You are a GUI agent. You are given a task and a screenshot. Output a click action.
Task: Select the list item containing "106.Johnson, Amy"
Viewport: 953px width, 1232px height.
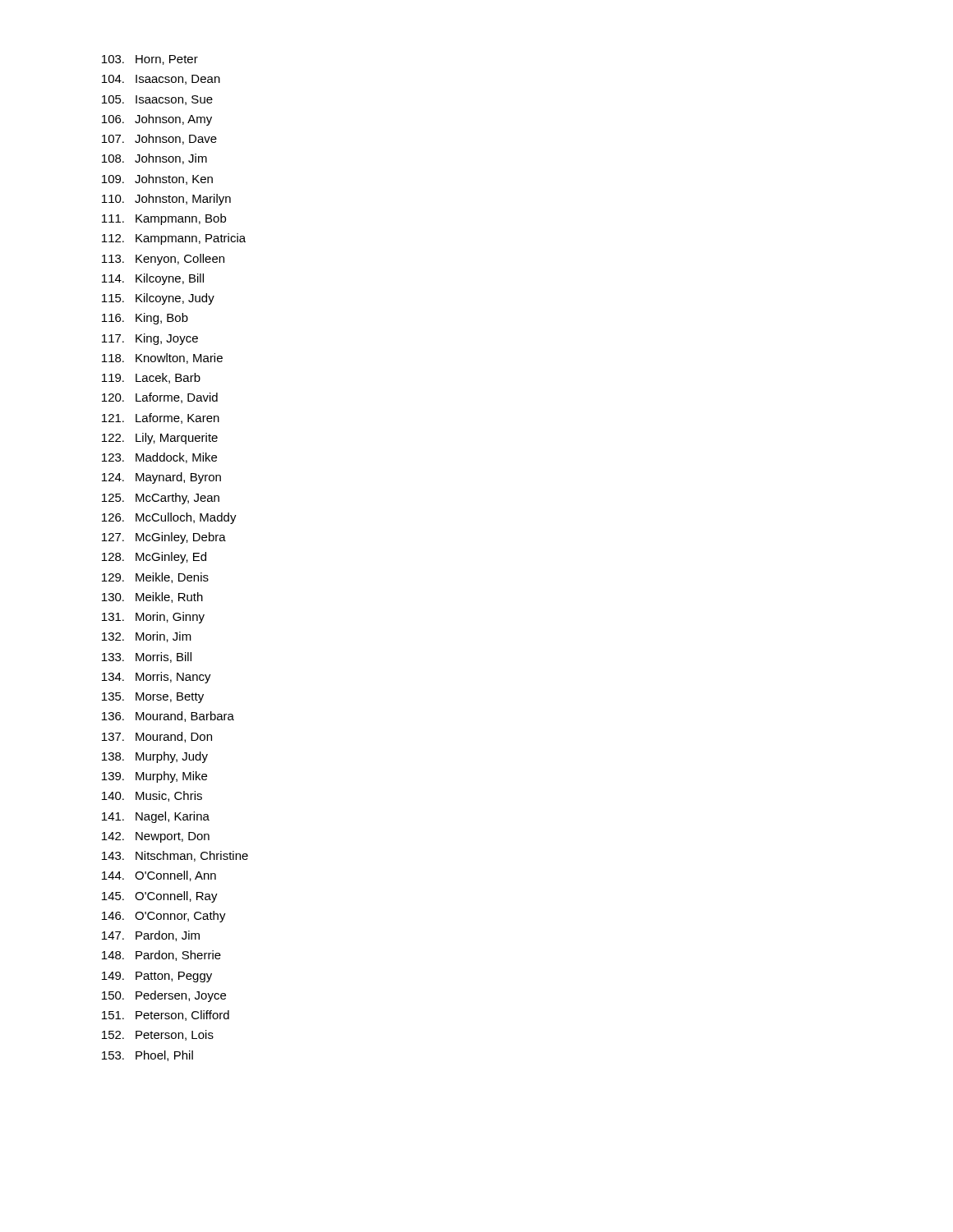(x=147, y=119)
